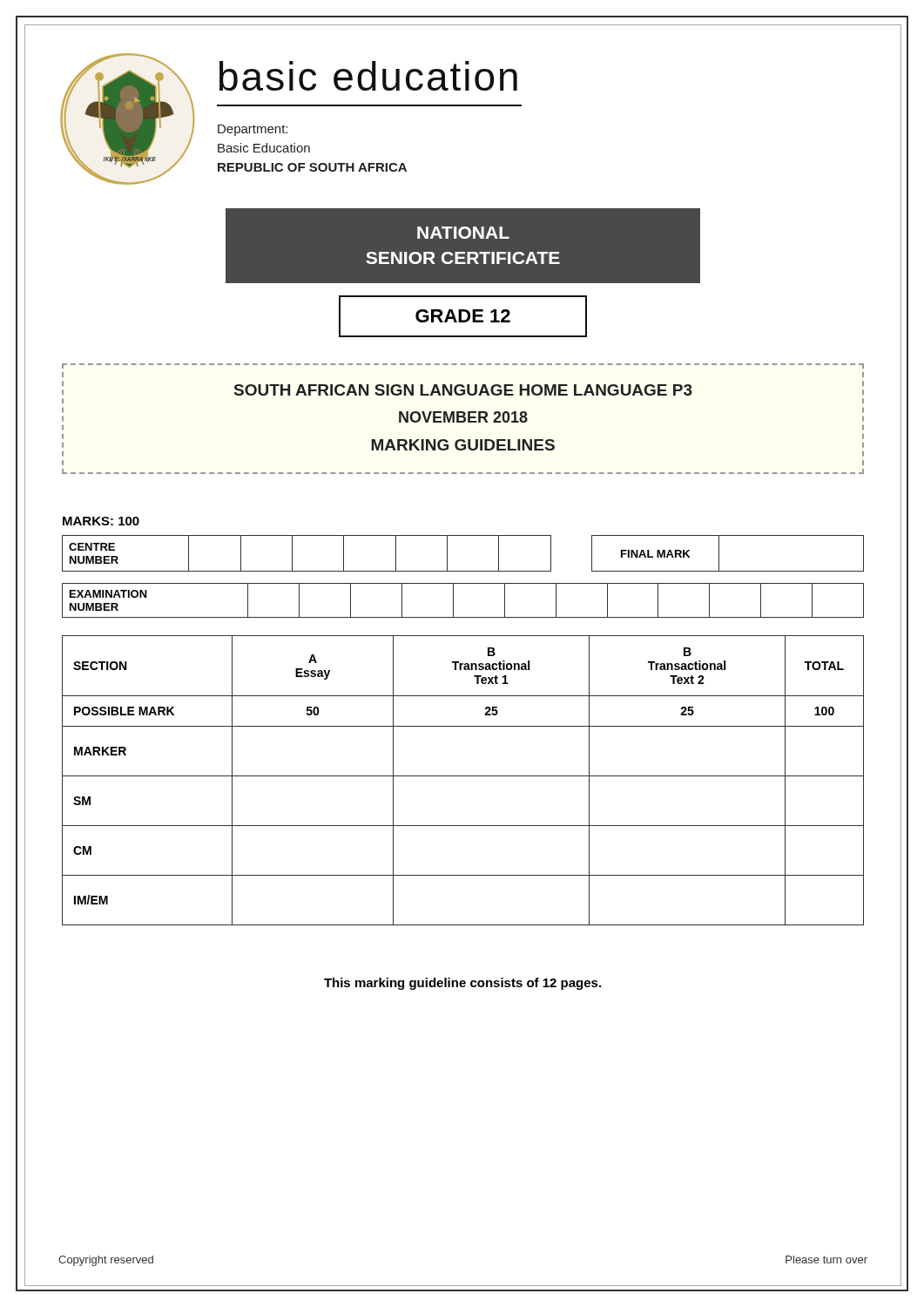The width and height of the screenshot is (924, 1307).
Task: Select the block starting "GRADE 12"
Action: 463,316
